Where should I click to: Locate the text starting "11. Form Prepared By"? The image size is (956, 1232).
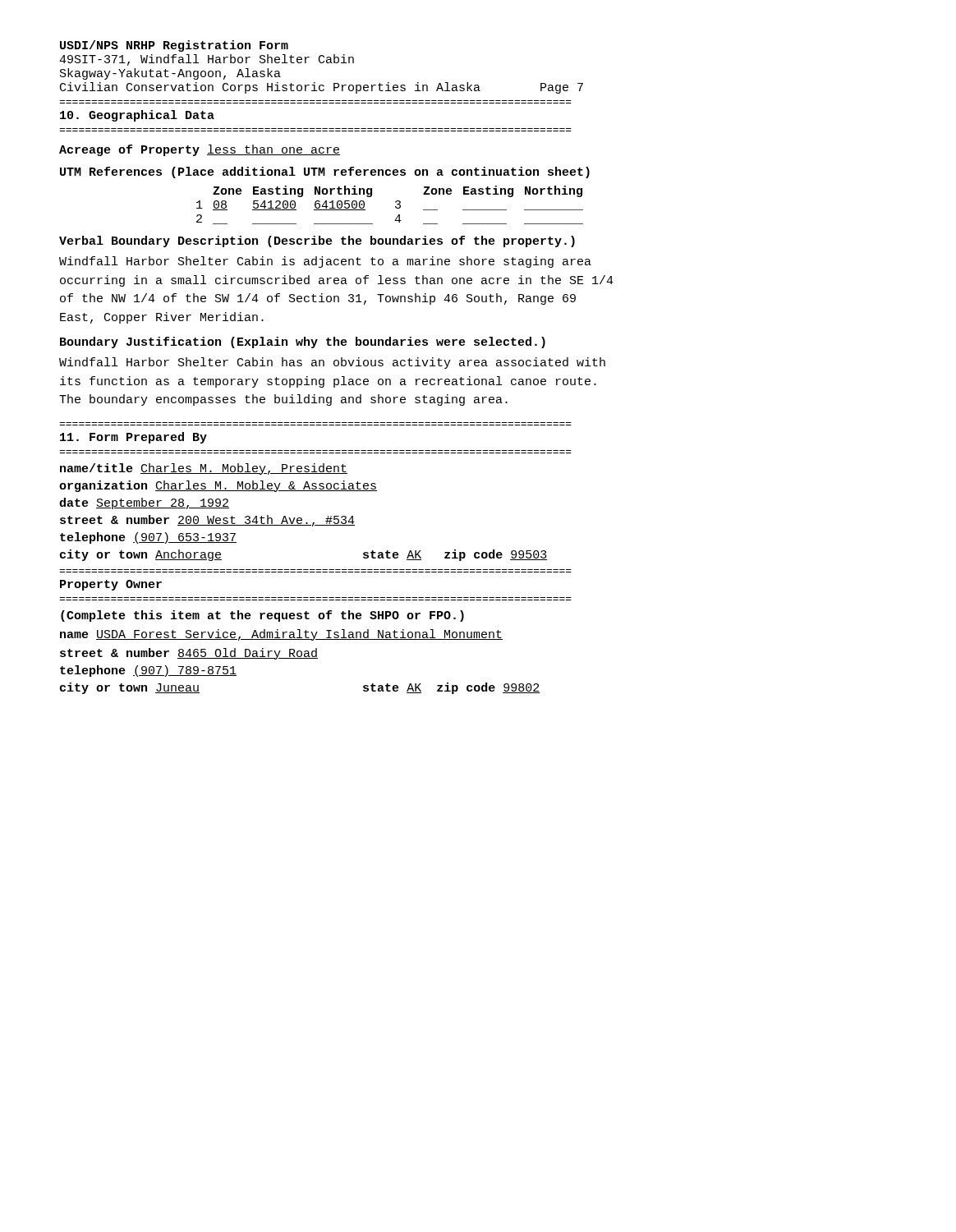(133, 438)
